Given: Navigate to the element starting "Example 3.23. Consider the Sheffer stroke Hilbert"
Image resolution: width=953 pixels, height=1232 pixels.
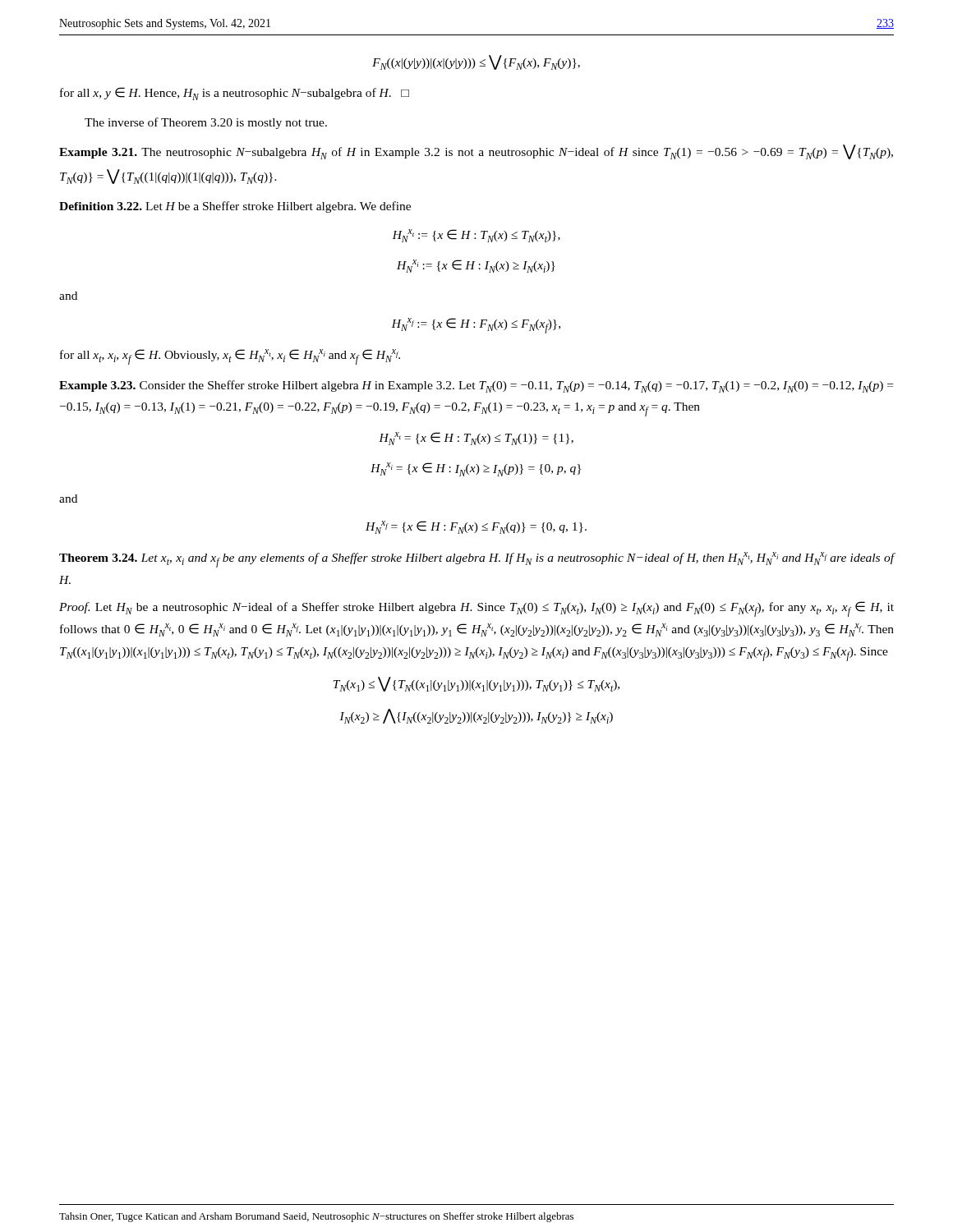Looking at the screenshot, I should (476, 397).
